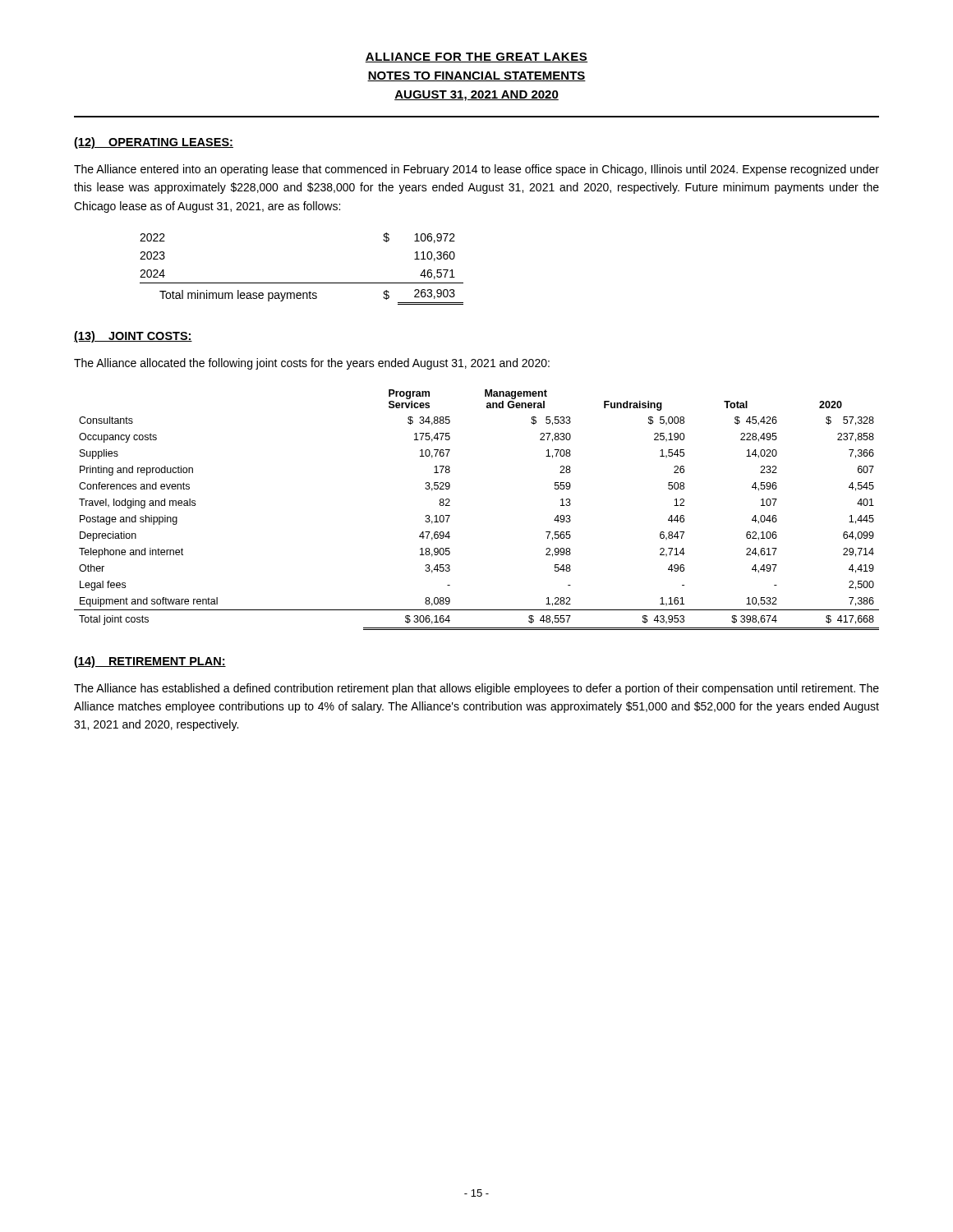Click the passage that begins "The Alliance allocated the"
953x1232 pixels.
[312, 363]
